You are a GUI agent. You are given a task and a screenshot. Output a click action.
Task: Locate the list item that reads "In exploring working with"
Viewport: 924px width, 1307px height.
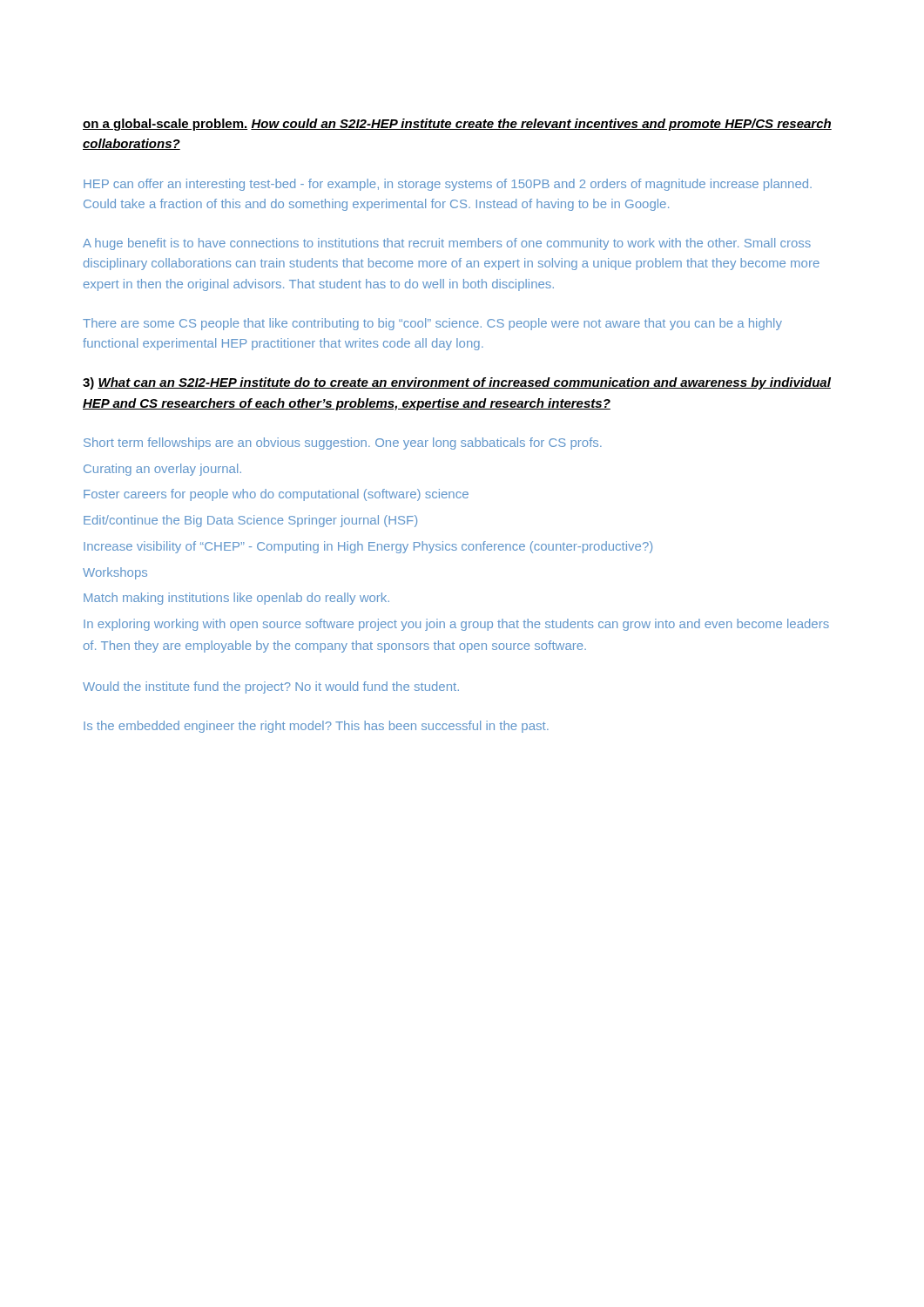(456, 634)
